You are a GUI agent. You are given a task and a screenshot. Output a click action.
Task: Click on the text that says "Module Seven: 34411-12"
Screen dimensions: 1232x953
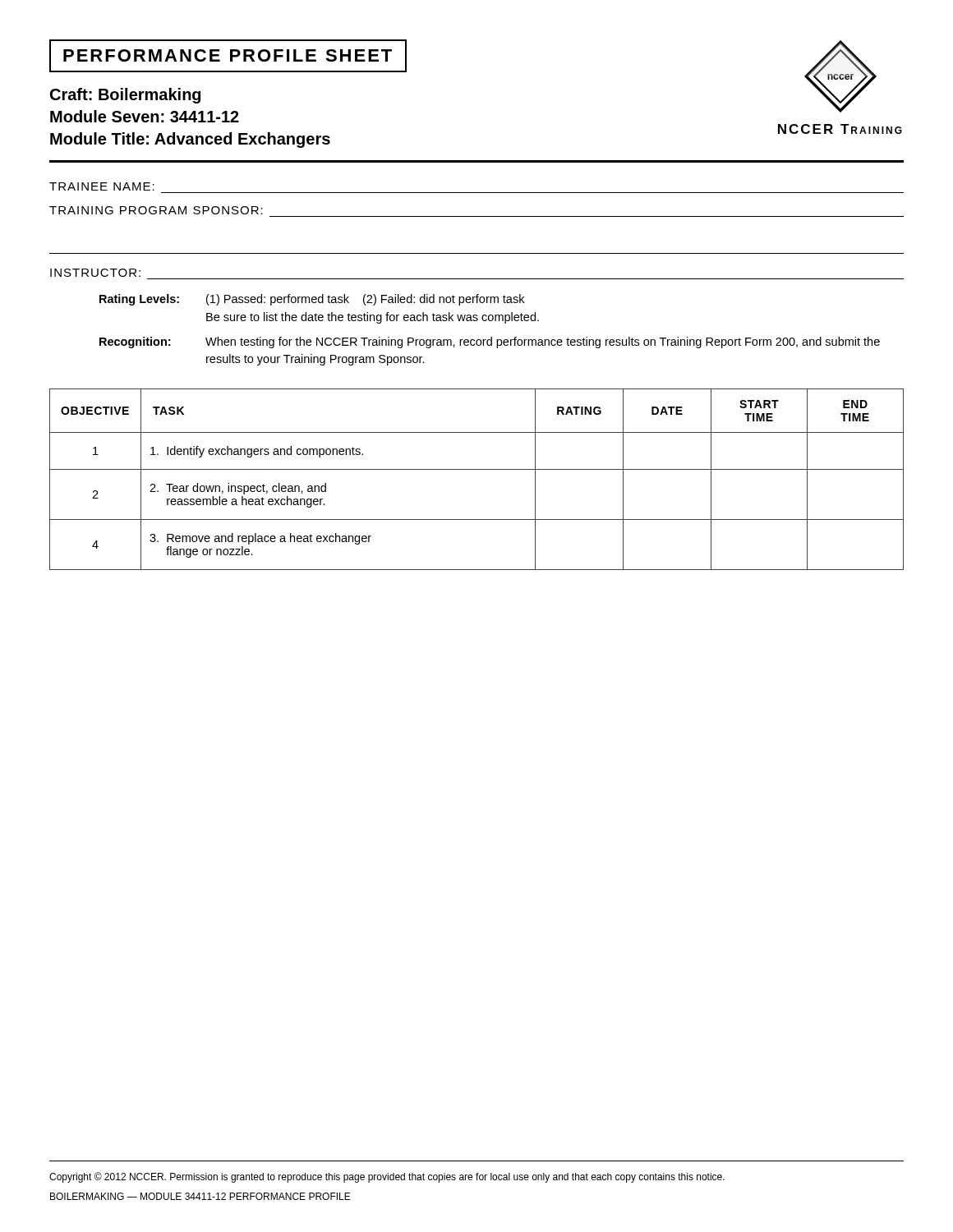tap(144, 117)
